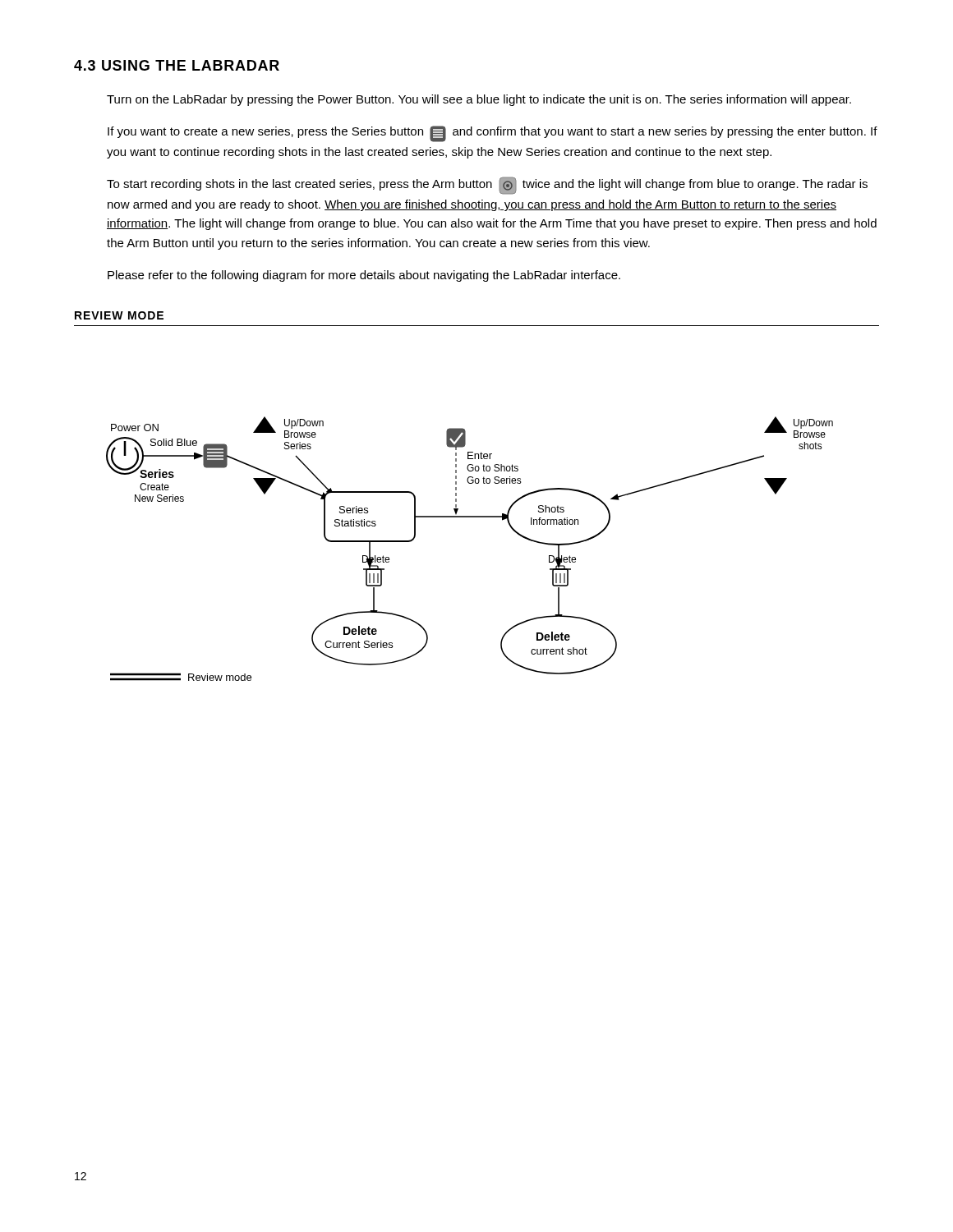Click on the text block starting "Turn on the LabRadar by pressing the Power"

480,99
